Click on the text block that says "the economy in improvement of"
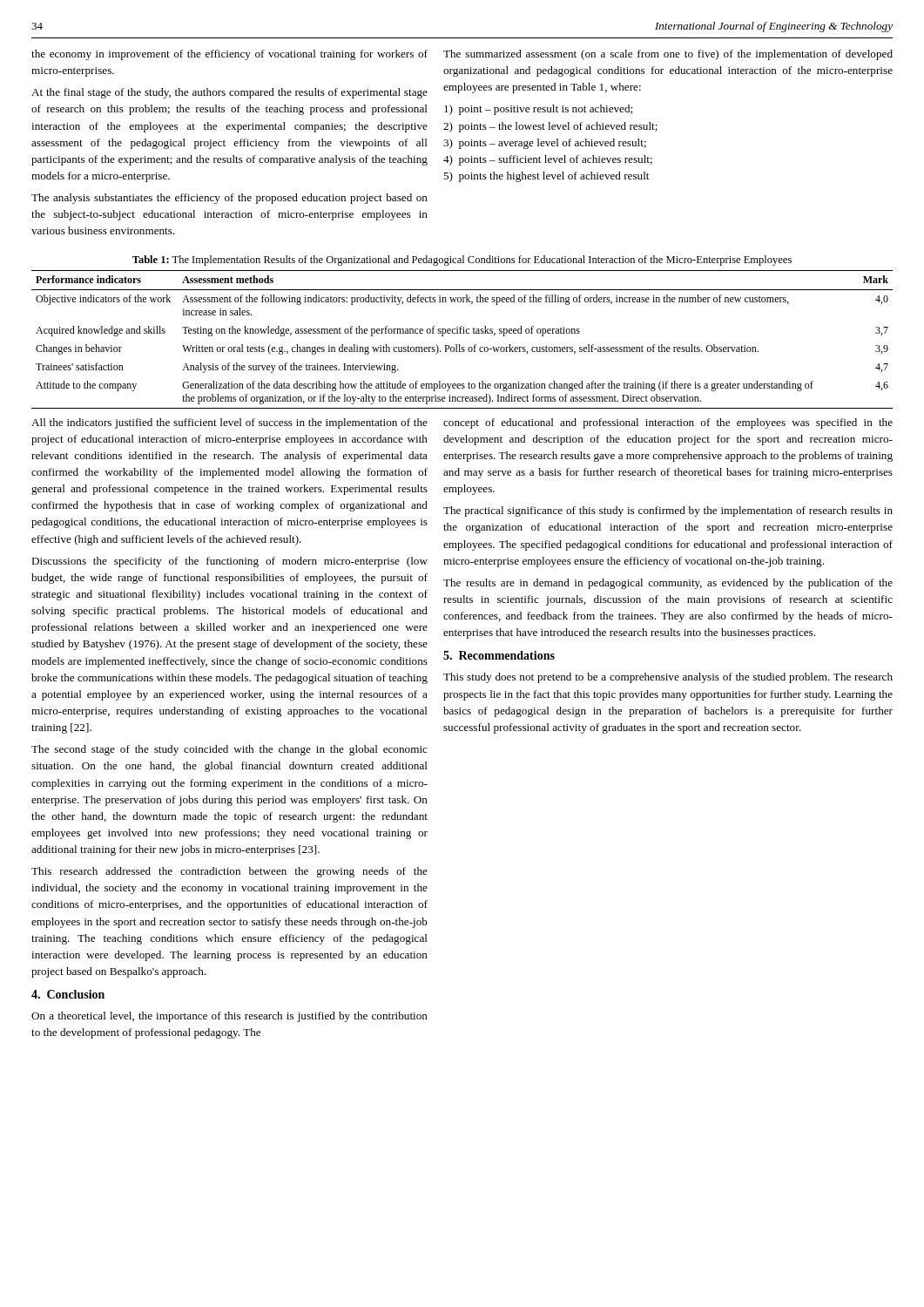 tap(229, 142)
